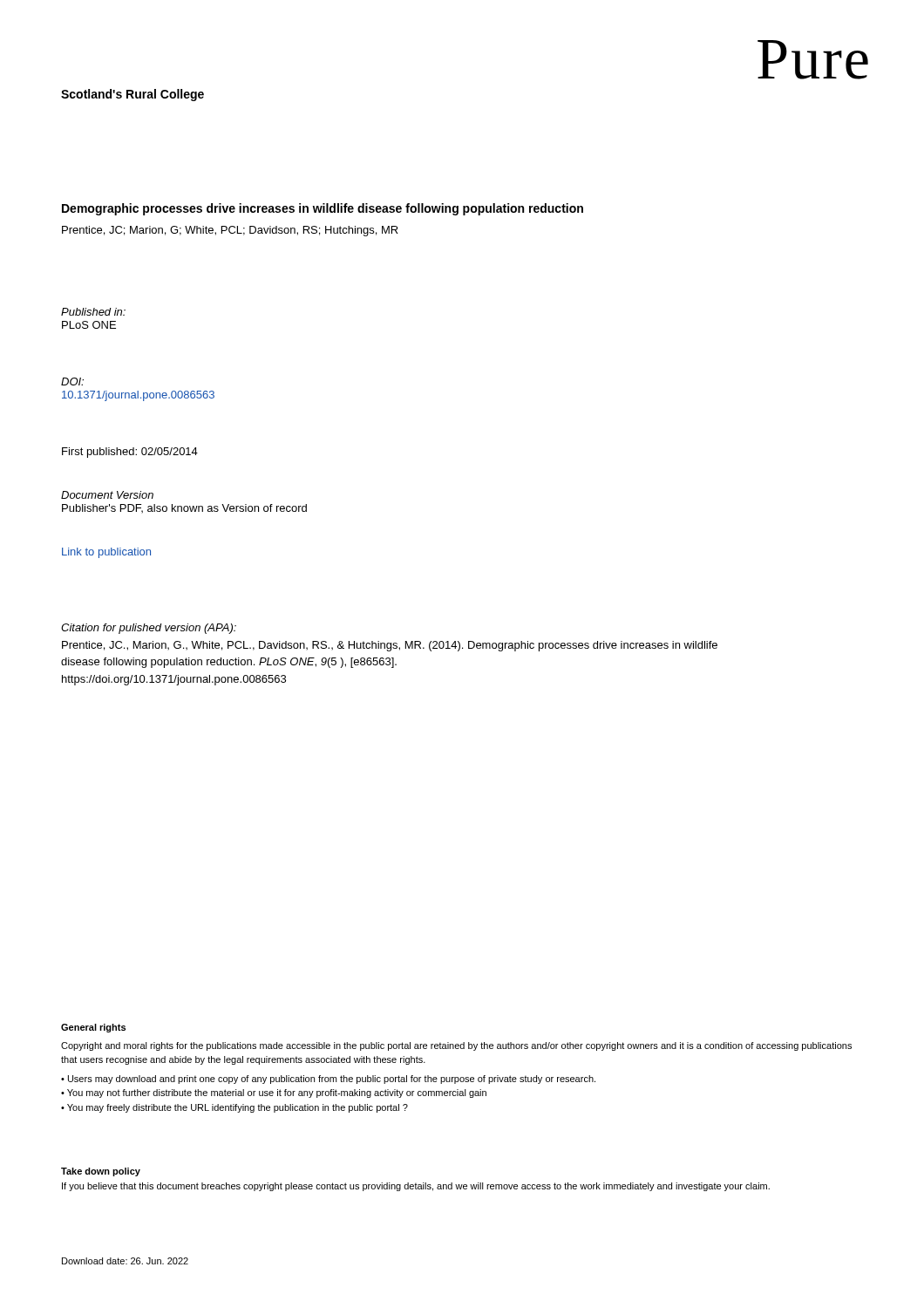Find a section header
The height and width of the screenshot is (1308, 924).
pyautogui.click(x=133, y=94)
